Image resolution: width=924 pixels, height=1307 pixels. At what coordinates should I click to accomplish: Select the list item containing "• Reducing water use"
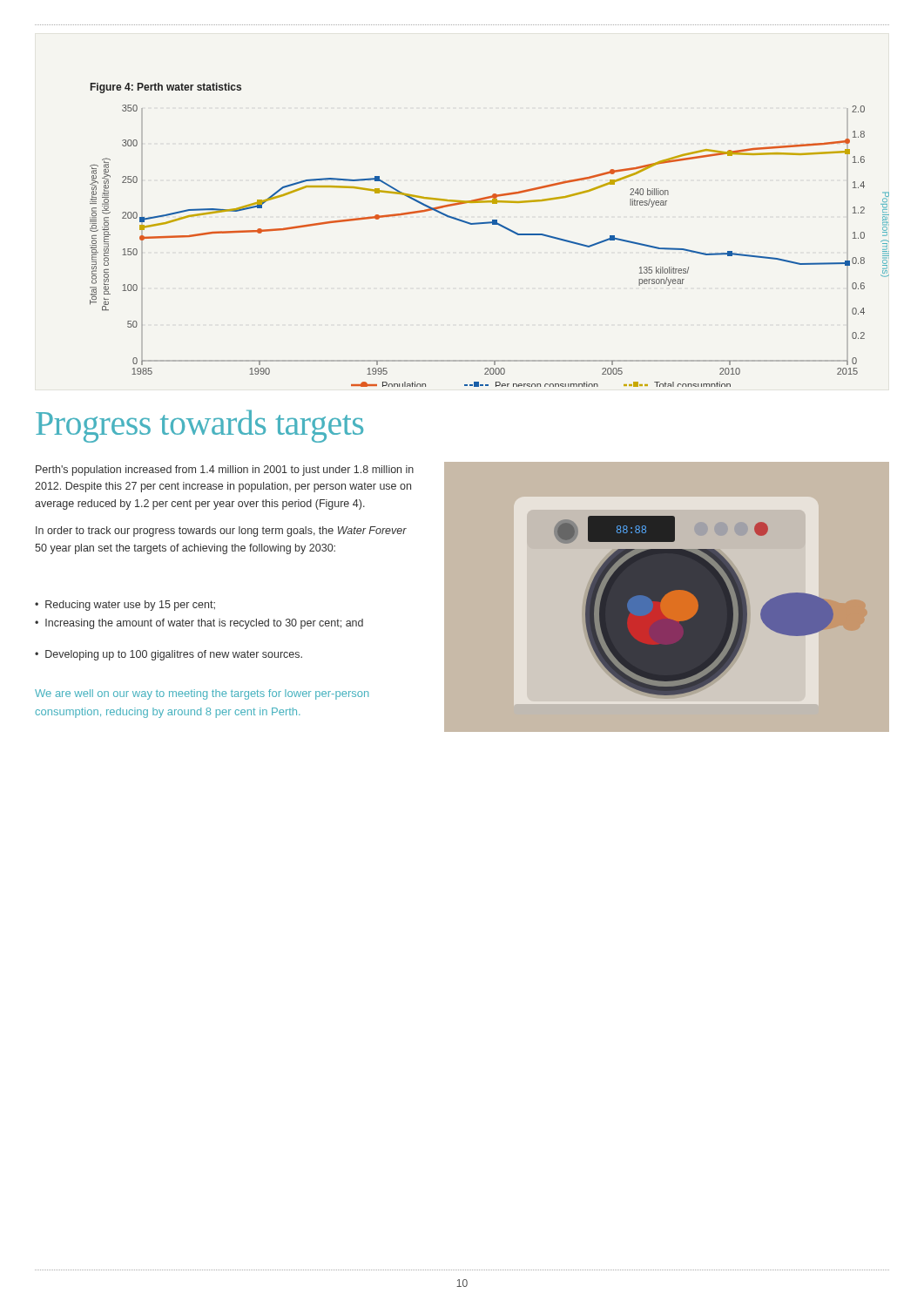click(125, 605)
